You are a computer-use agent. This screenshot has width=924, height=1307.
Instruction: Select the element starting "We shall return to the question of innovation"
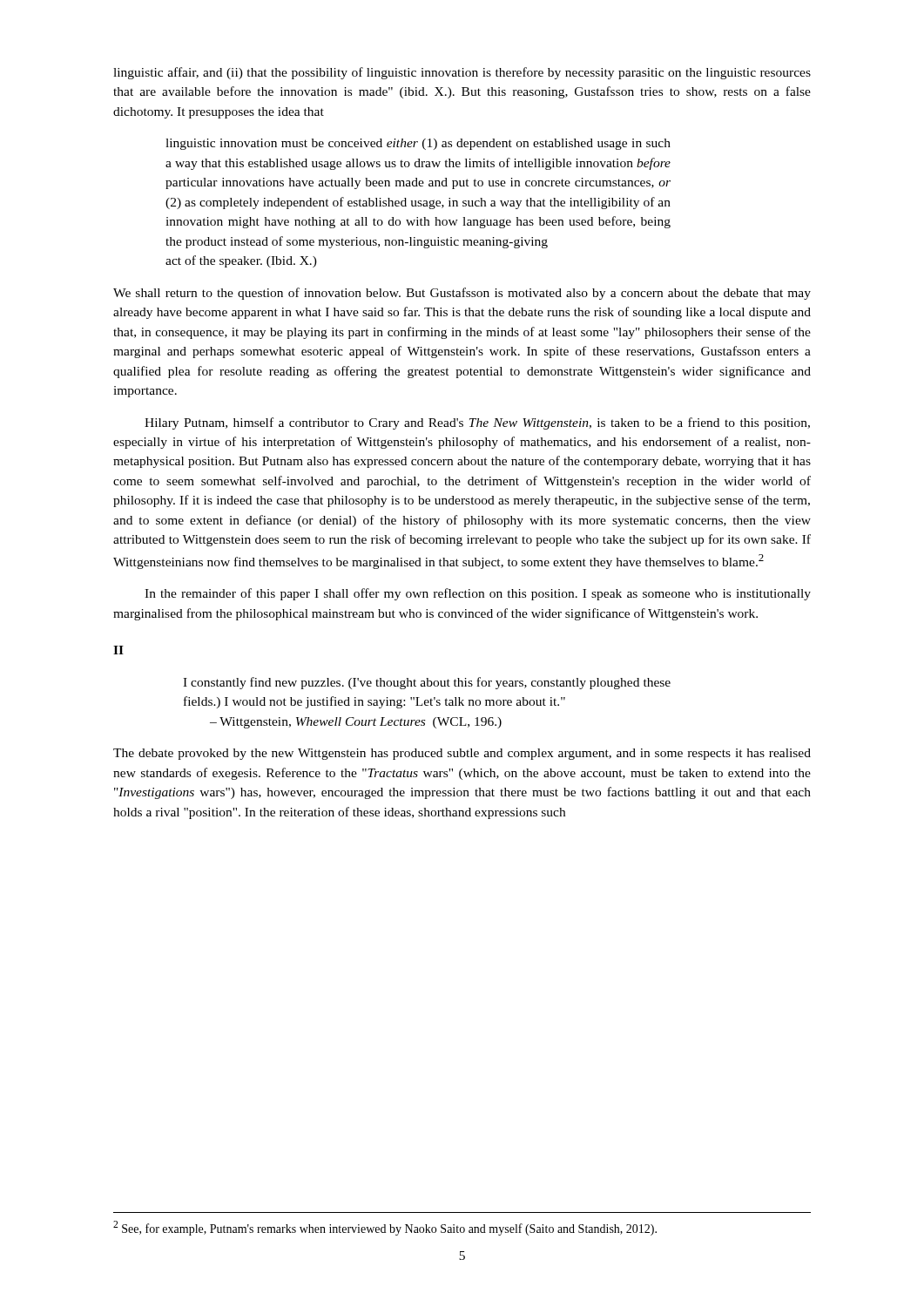462,453
